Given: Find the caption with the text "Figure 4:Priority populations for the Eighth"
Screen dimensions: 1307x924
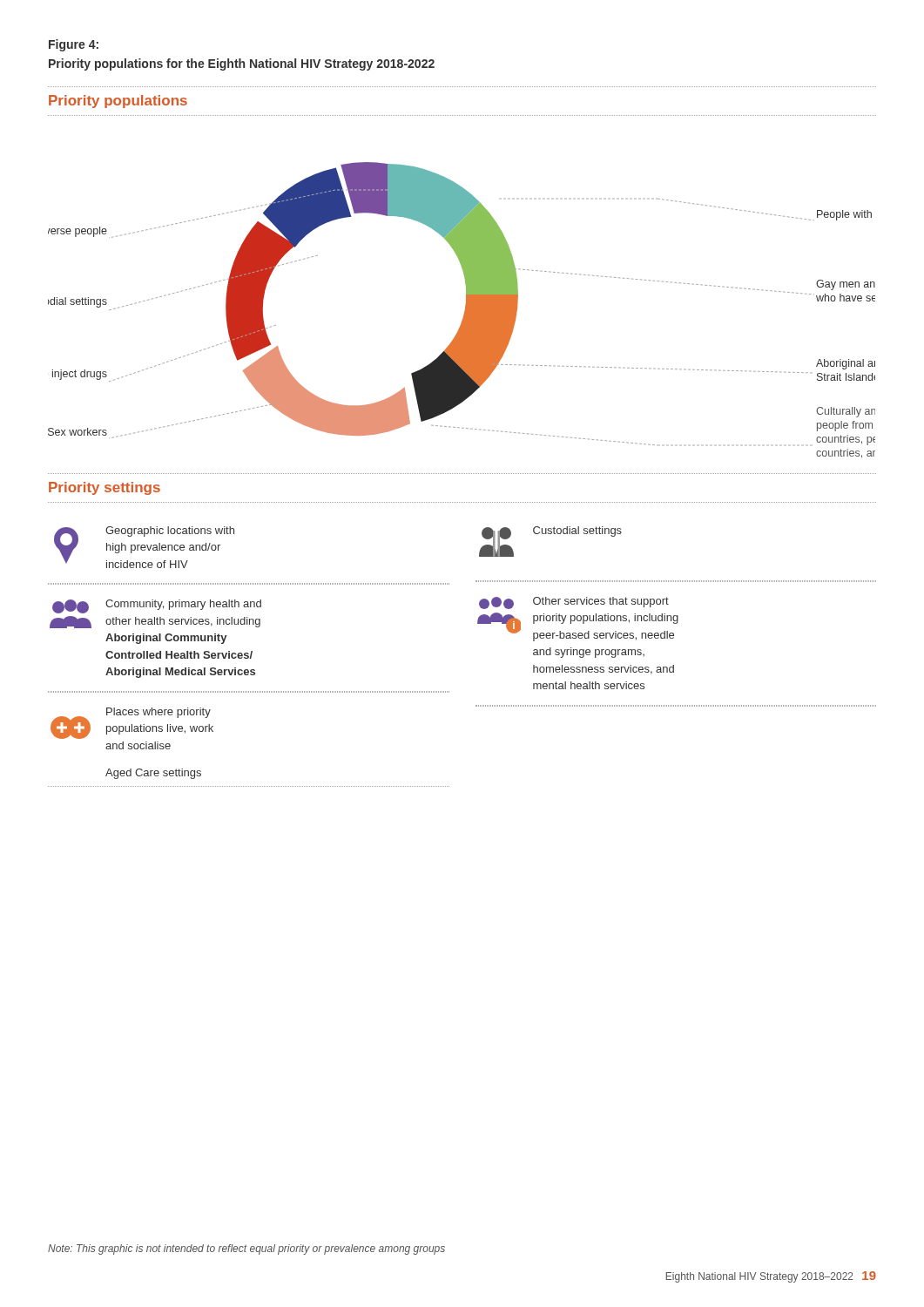Looking at the screenshot, I should [x=74, y=45].
